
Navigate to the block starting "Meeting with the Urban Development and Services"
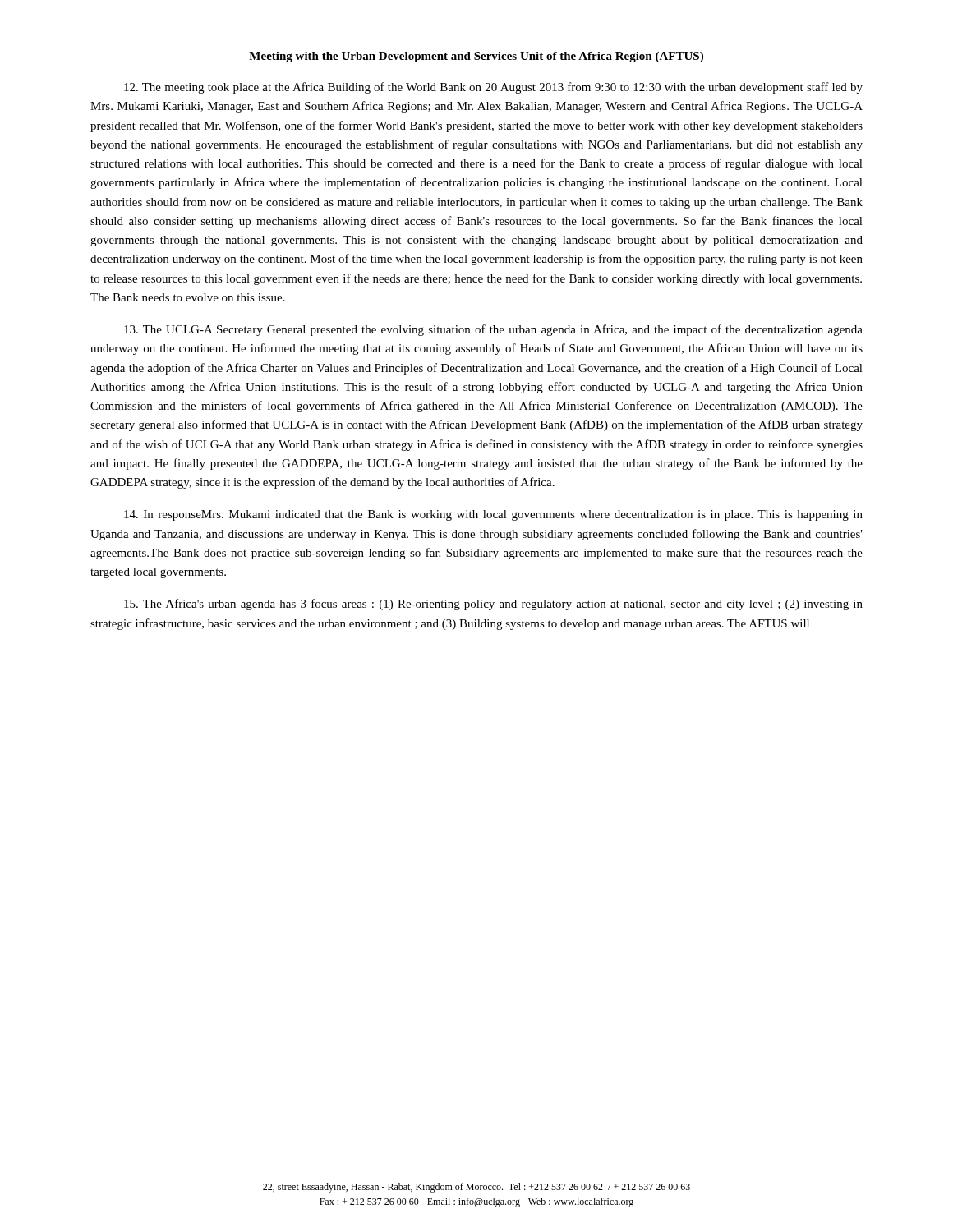(x=476, y=56)
